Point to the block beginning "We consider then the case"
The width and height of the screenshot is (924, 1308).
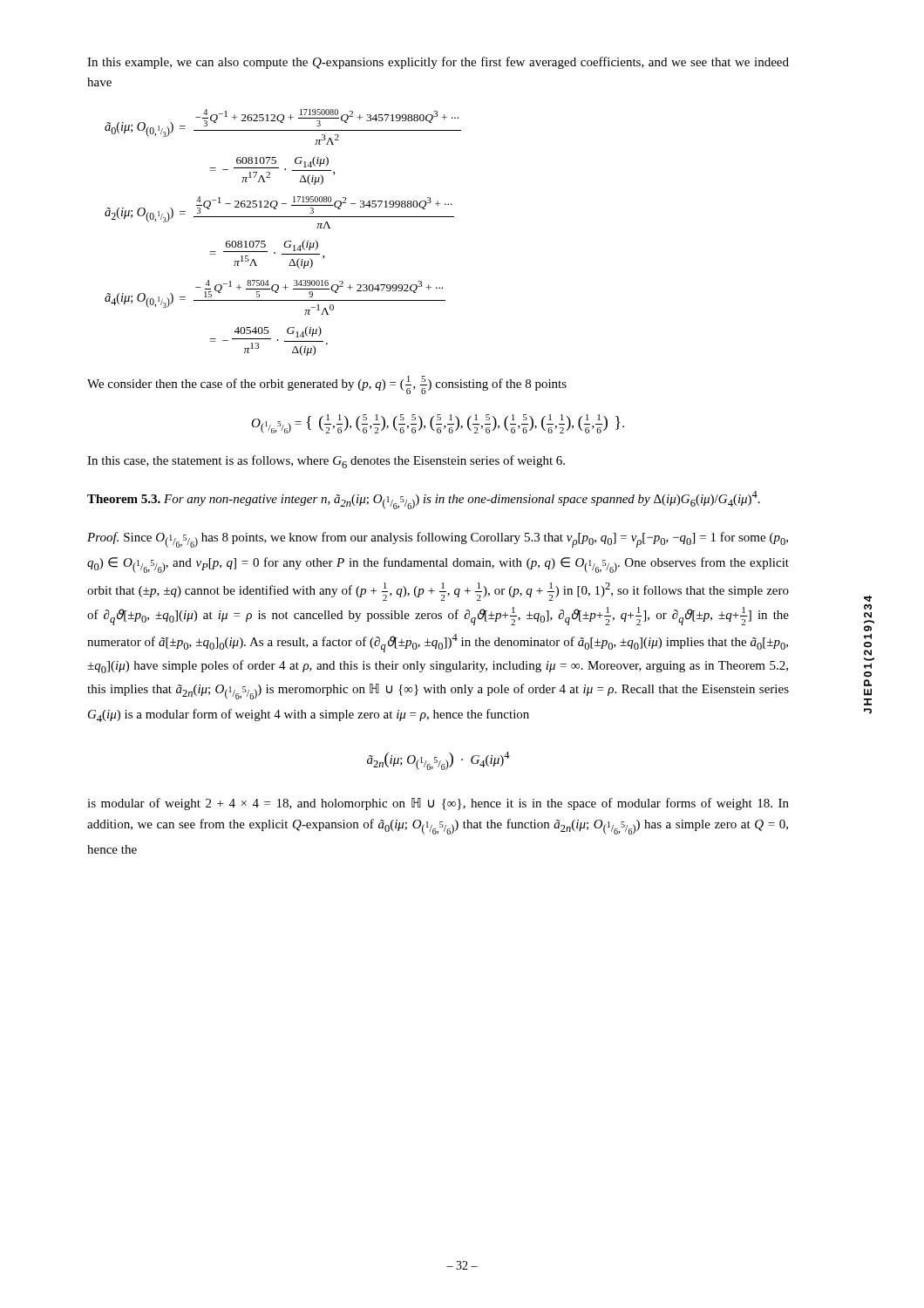point(327,385)
